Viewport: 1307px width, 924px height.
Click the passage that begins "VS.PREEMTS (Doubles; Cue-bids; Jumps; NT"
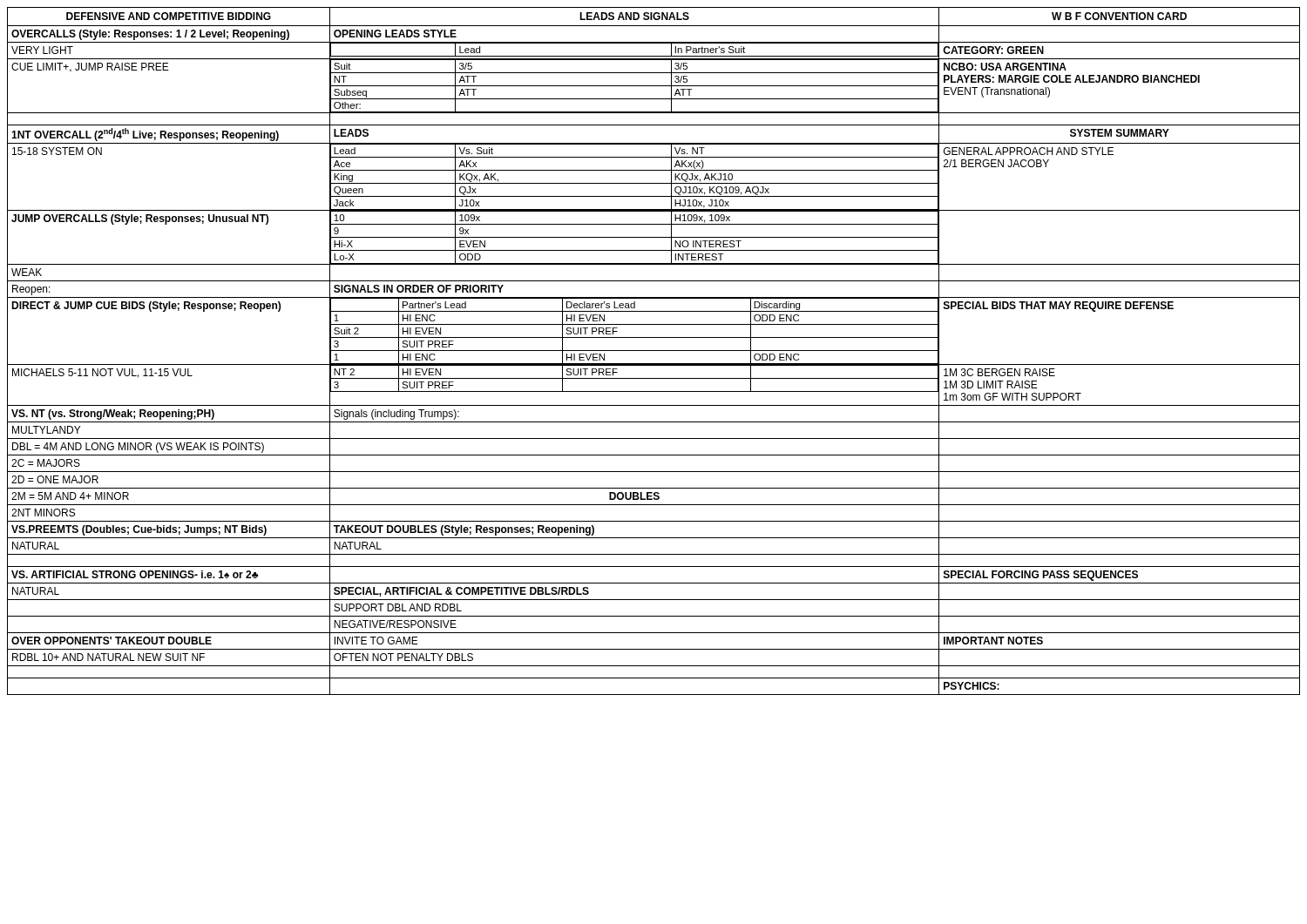(139, 529)
